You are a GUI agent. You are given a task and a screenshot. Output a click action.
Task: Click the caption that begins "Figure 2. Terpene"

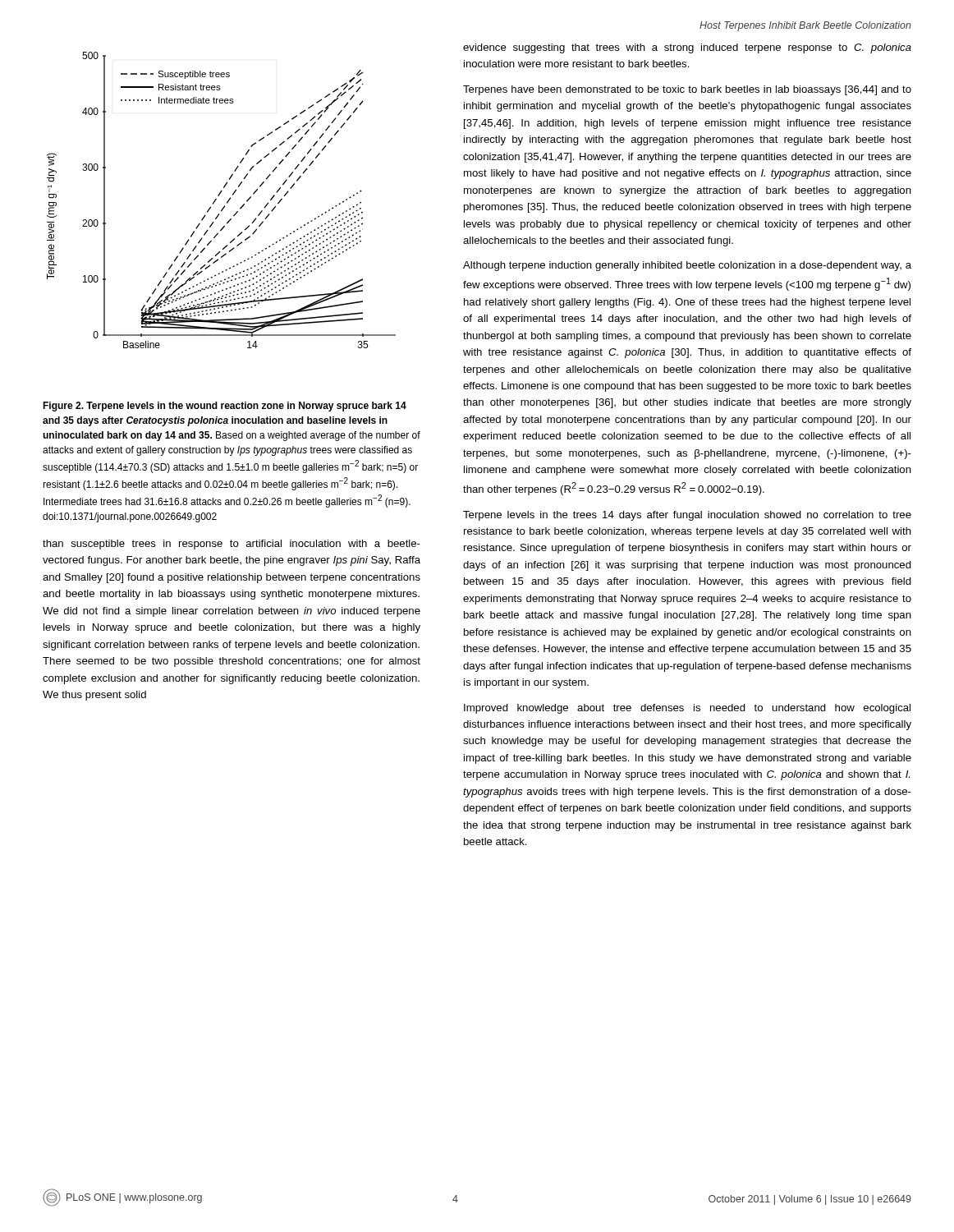[231, 461]
